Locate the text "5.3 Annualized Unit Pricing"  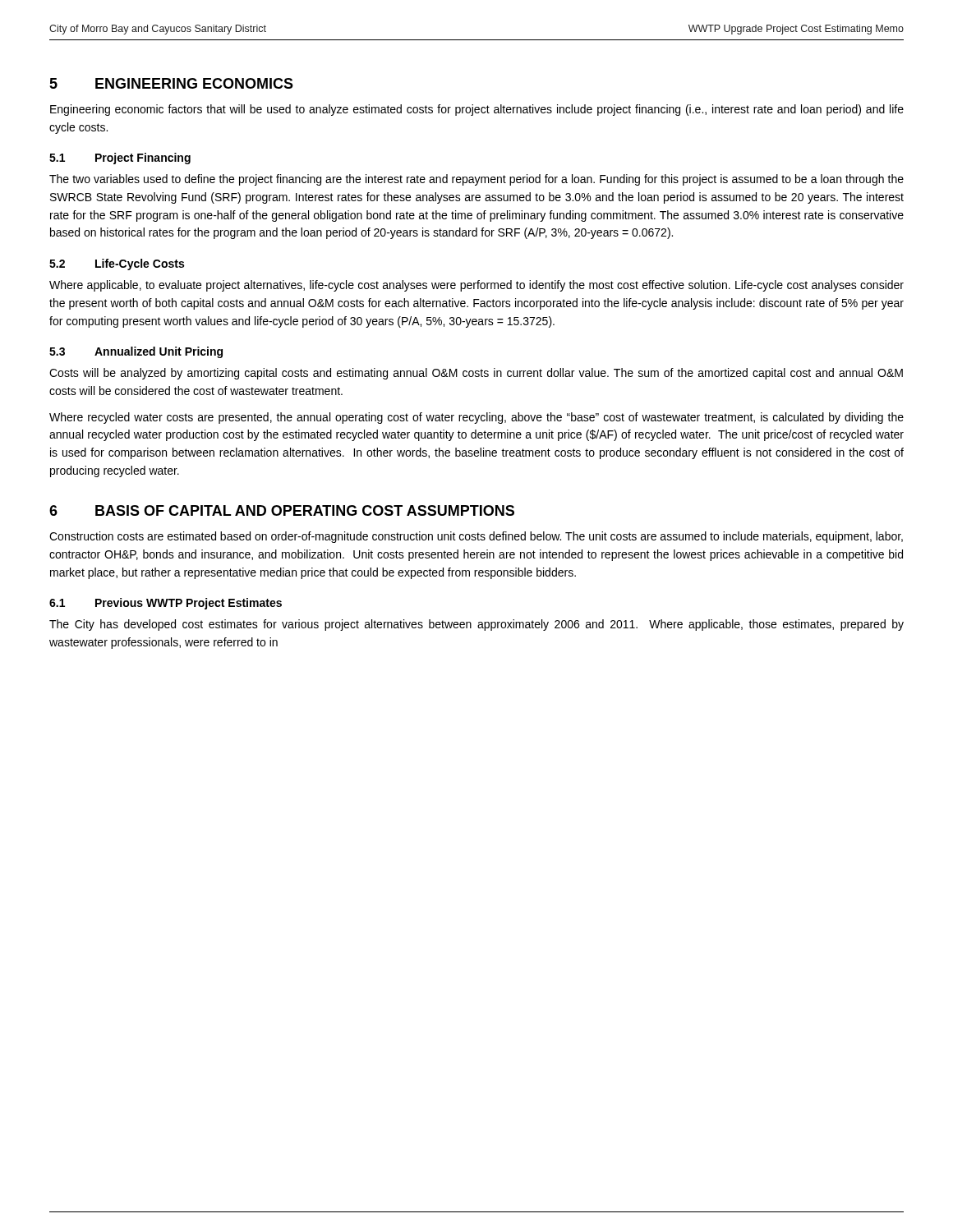[136, 352]
